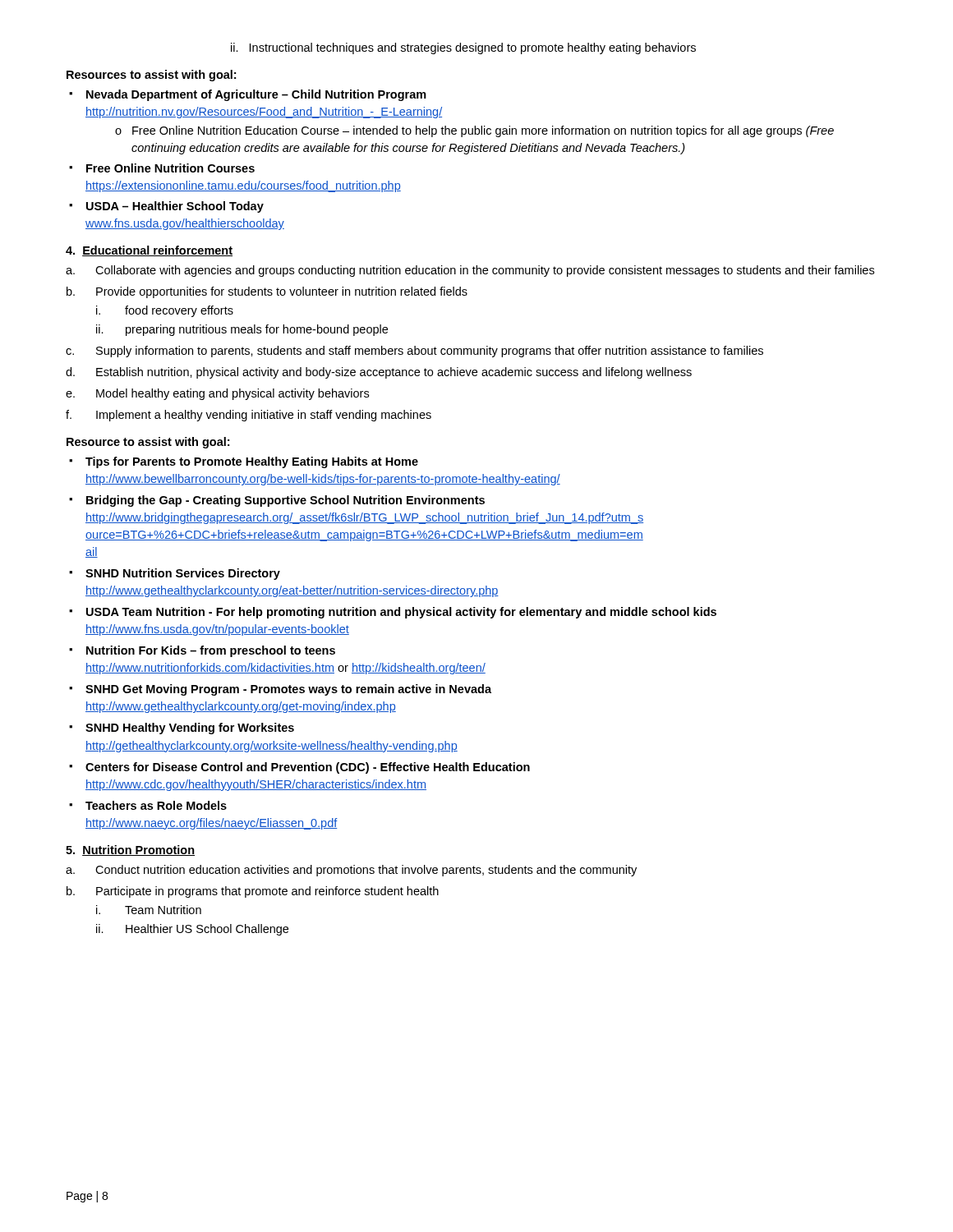Find the list item that says "SNHD Healthy Vending for Worksites http://gethealthyclarkcounty.org/worksite-wellness/healthy-vending.php"

pos(271,737)
